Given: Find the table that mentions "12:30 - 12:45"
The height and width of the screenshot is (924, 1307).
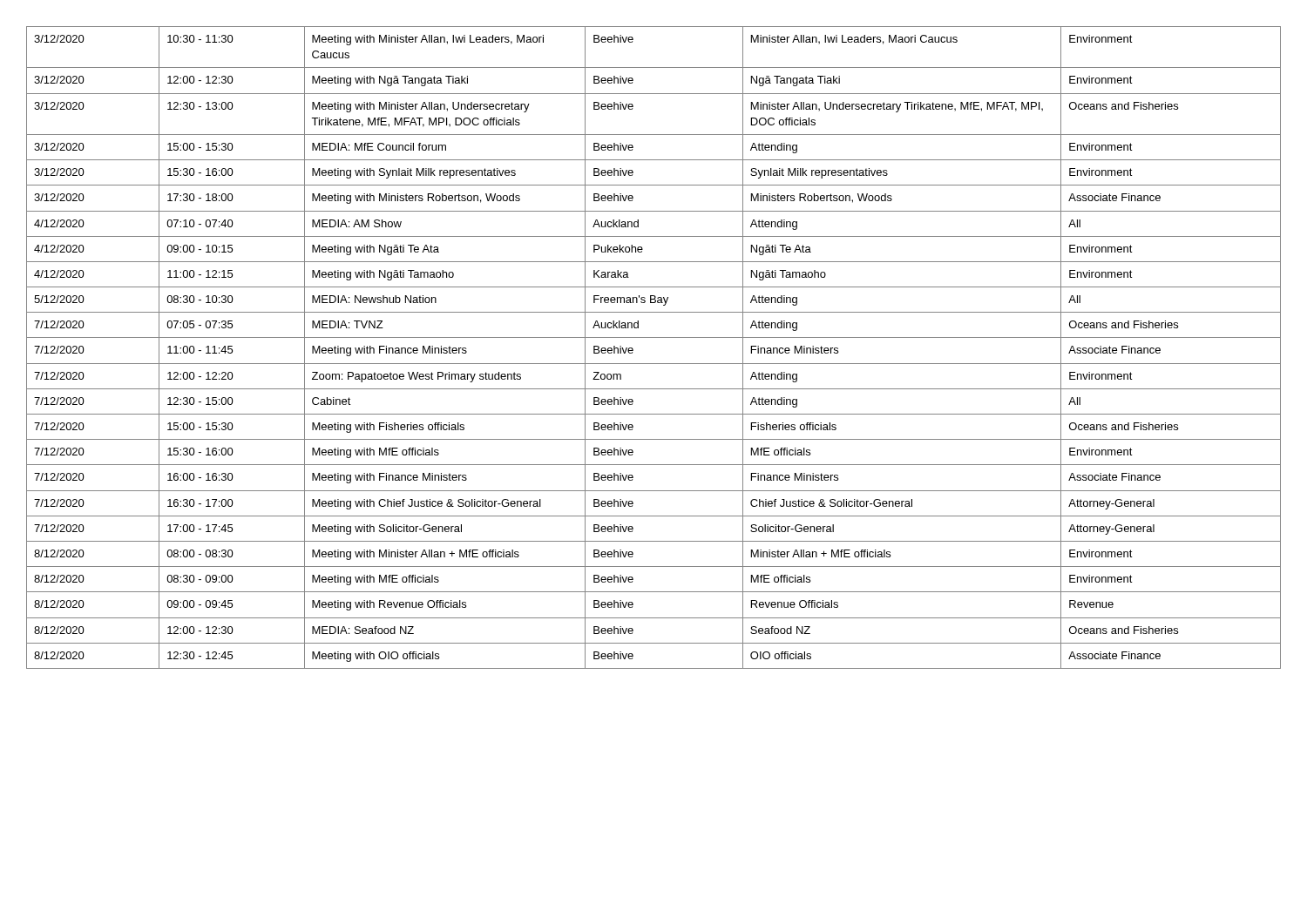Looking at the screenshot, I should [x=654, y=347].
